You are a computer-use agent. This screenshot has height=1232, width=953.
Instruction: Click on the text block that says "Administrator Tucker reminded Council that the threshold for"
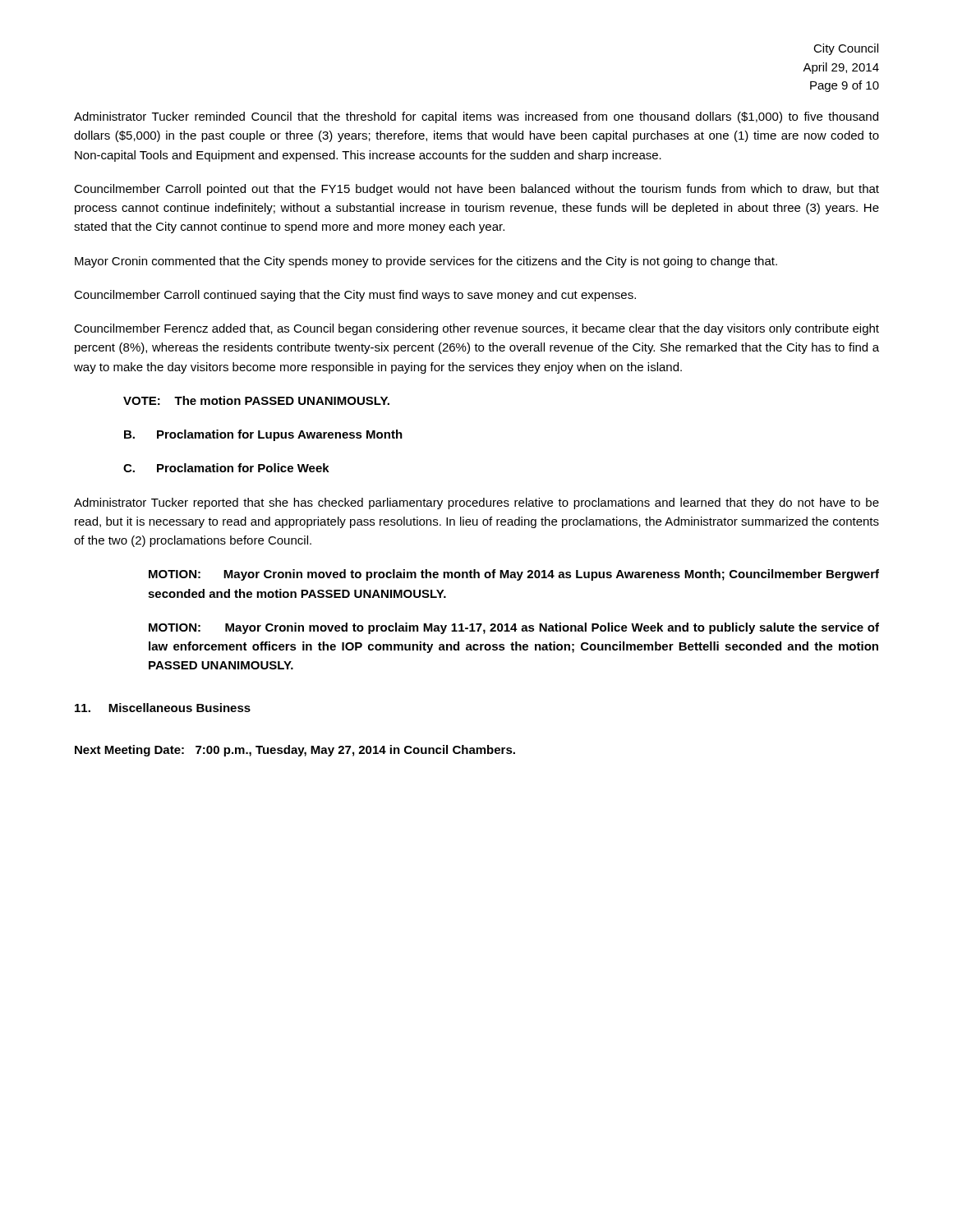[476, 135]
